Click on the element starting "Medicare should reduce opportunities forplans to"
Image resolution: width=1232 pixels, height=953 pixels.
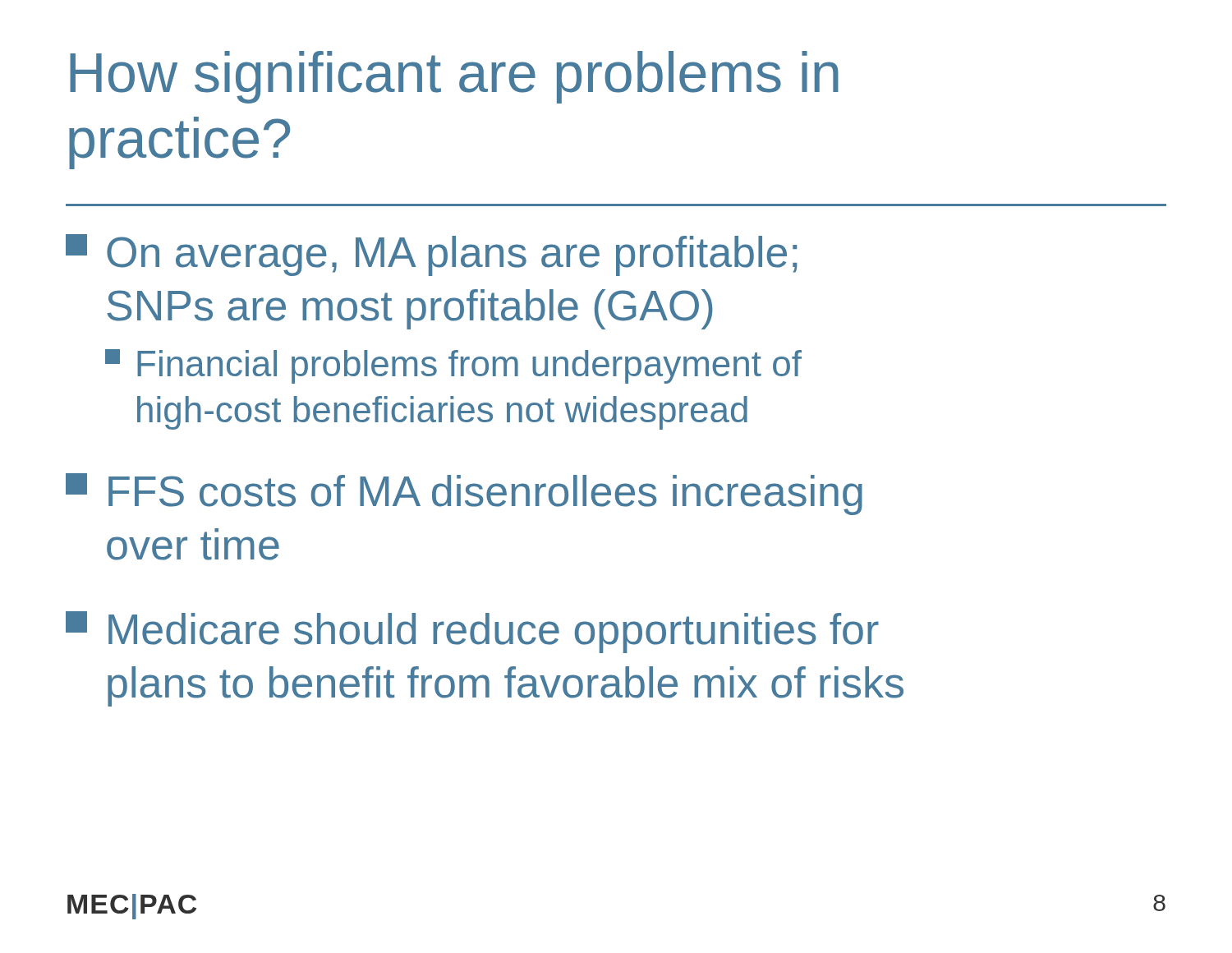click(x=485, y=656)
